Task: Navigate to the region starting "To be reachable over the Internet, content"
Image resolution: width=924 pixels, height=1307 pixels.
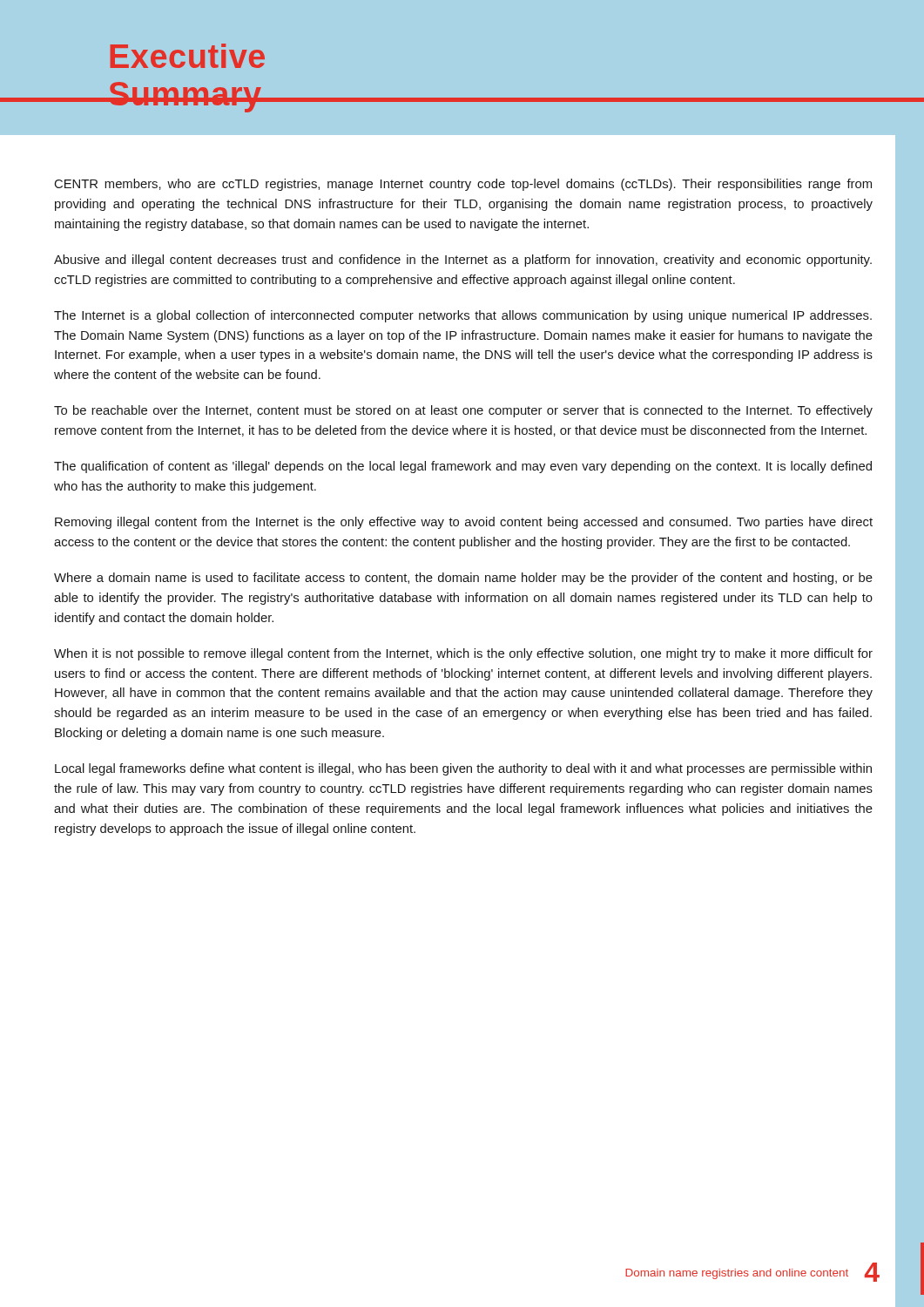Action: pyautogui.click(x=463, y=421)
